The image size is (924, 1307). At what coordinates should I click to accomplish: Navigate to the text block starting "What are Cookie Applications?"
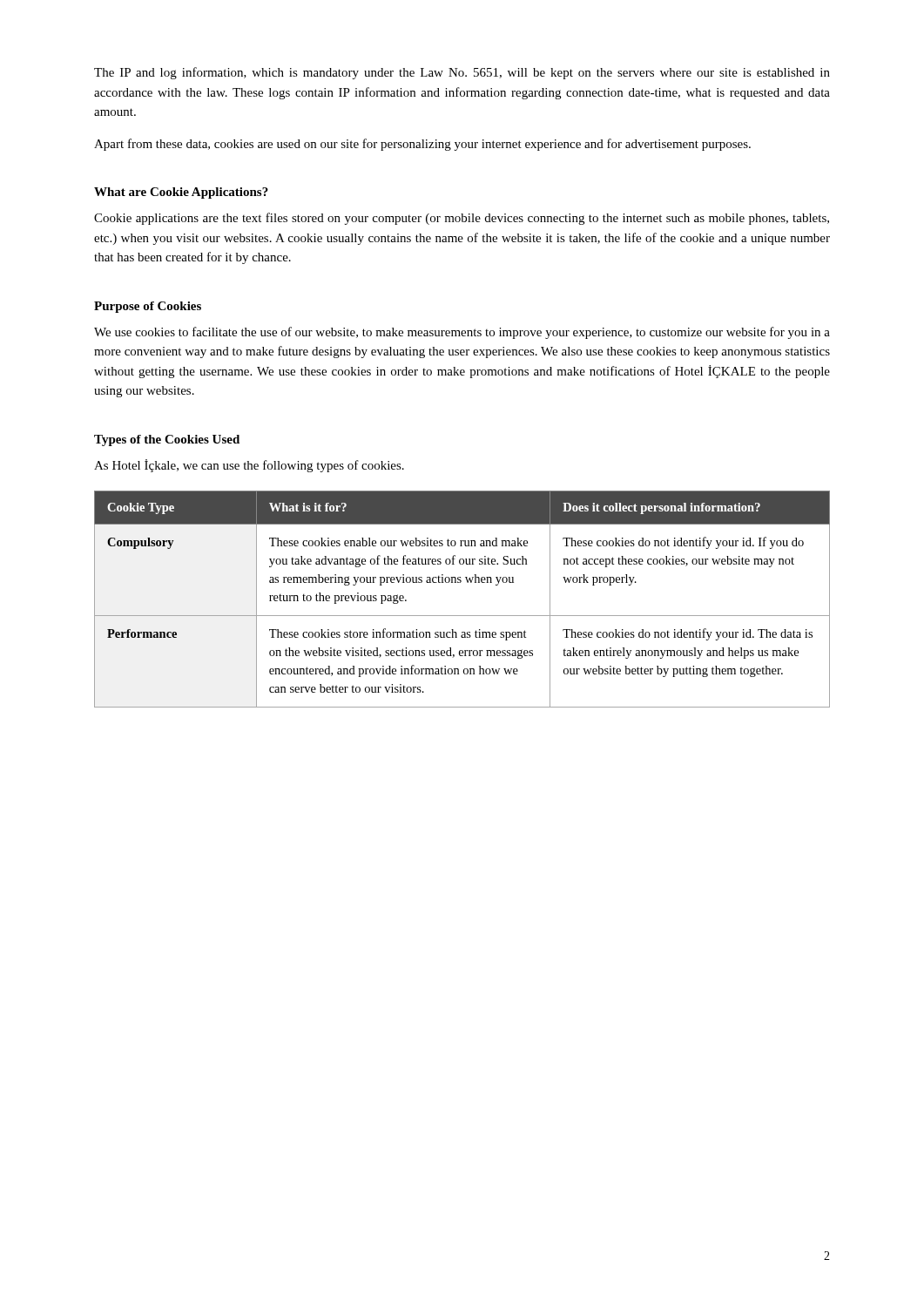click(181, 192)
